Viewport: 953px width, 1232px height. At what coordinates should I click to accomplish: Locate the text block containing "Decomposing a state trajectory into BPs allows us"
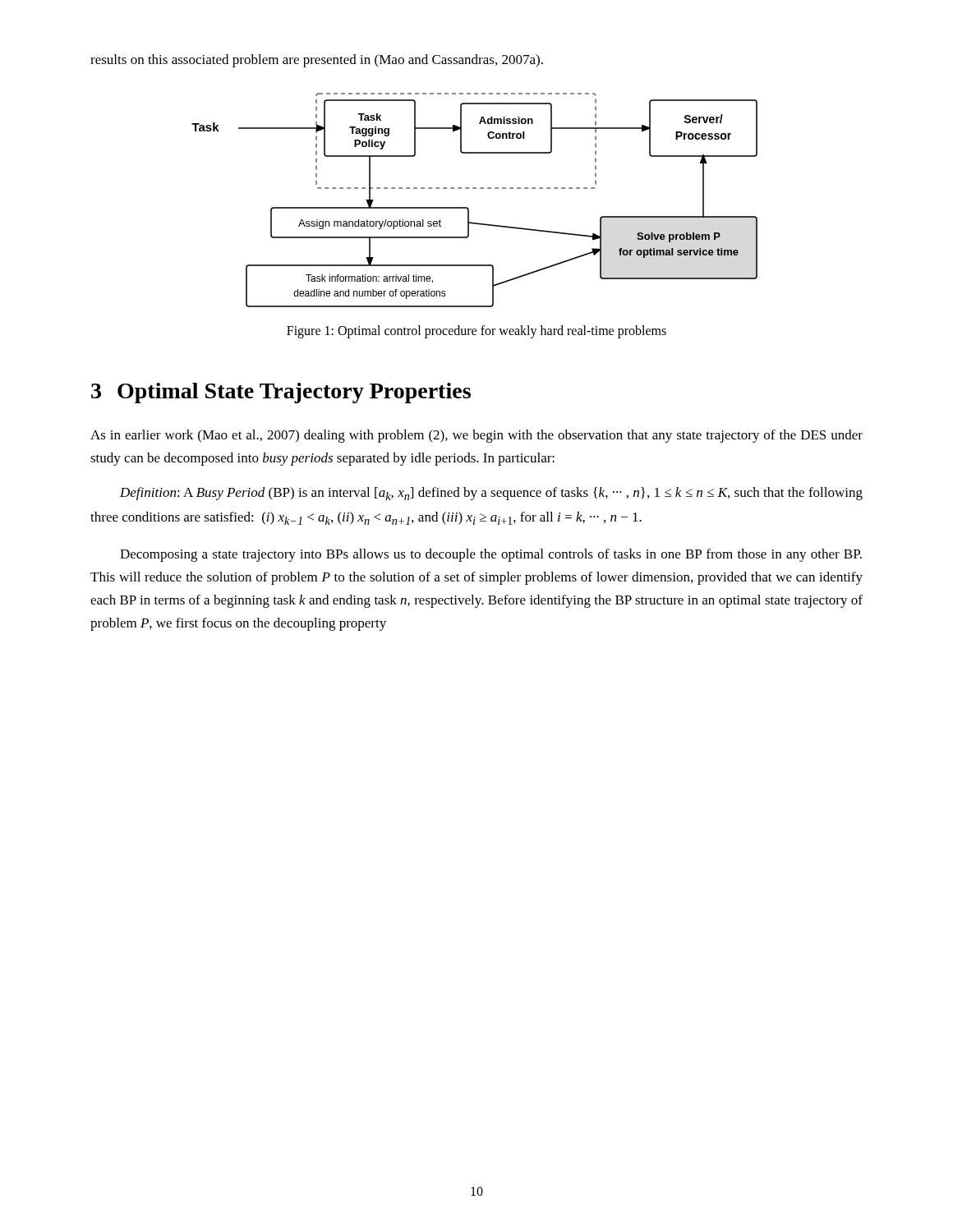tap(476, 589)
